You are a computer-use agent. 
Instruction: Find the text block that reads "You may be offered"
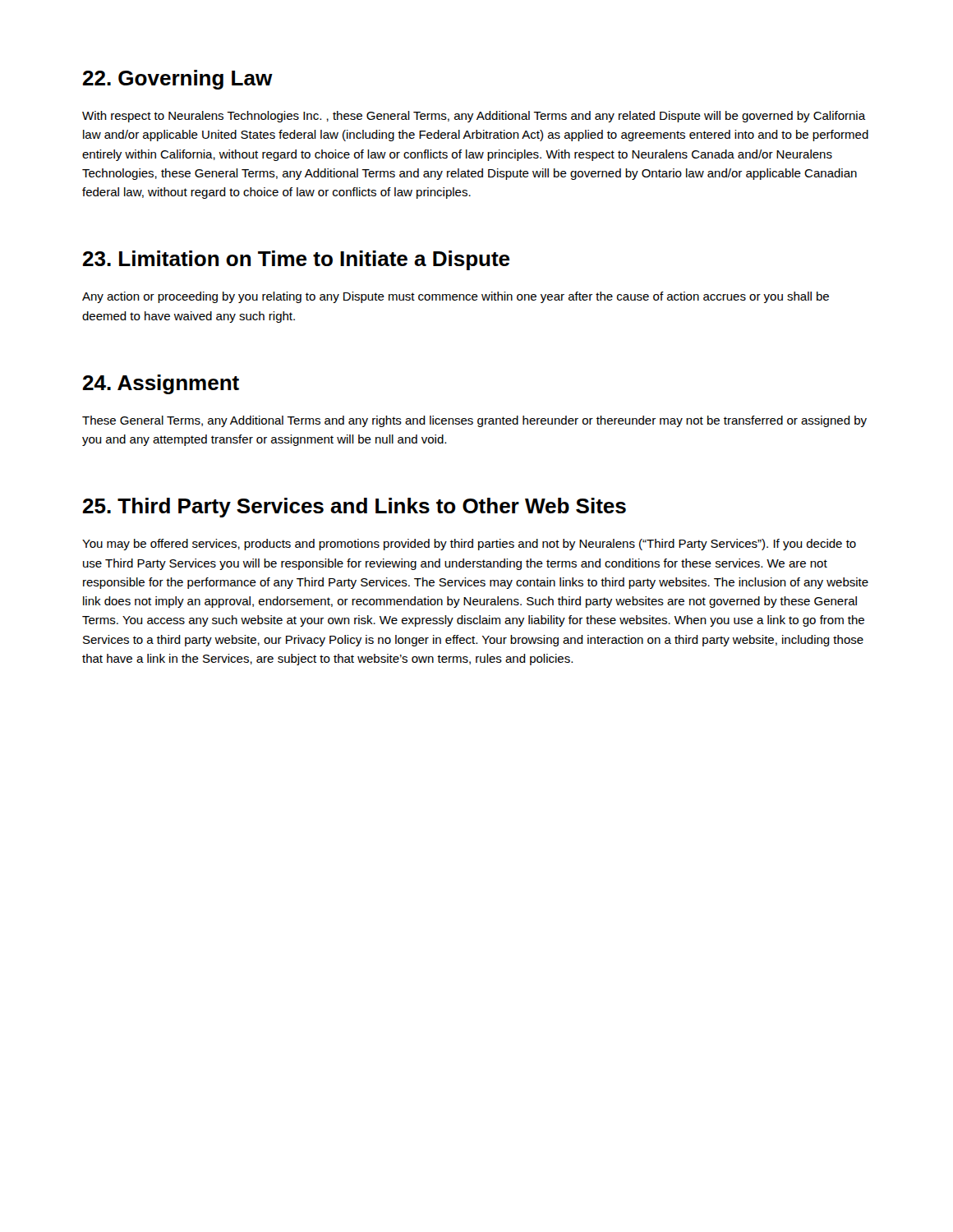[x=476, y=601]
